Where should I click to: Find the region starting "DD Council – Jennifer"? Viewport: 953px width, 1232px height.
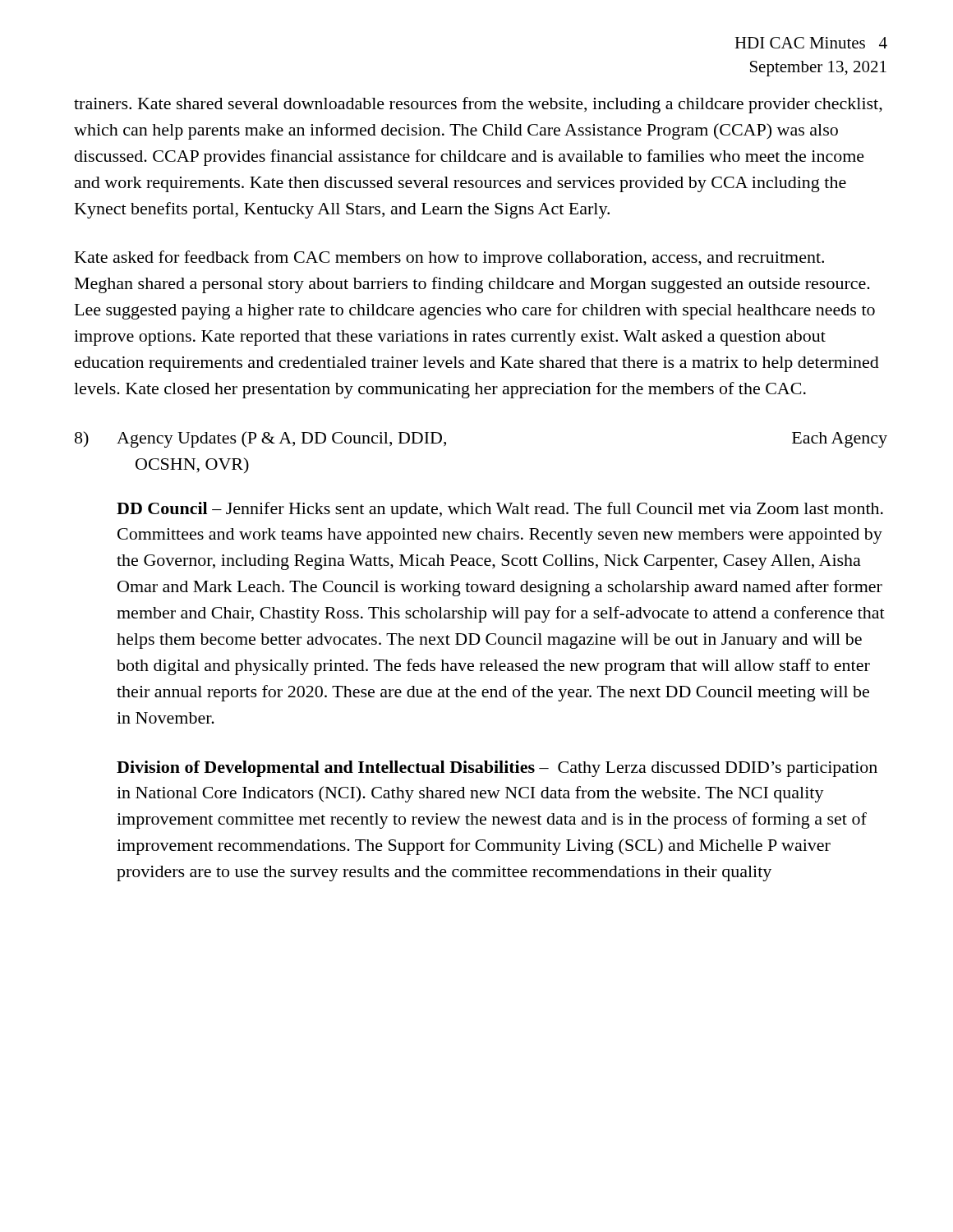pos(501,612)
